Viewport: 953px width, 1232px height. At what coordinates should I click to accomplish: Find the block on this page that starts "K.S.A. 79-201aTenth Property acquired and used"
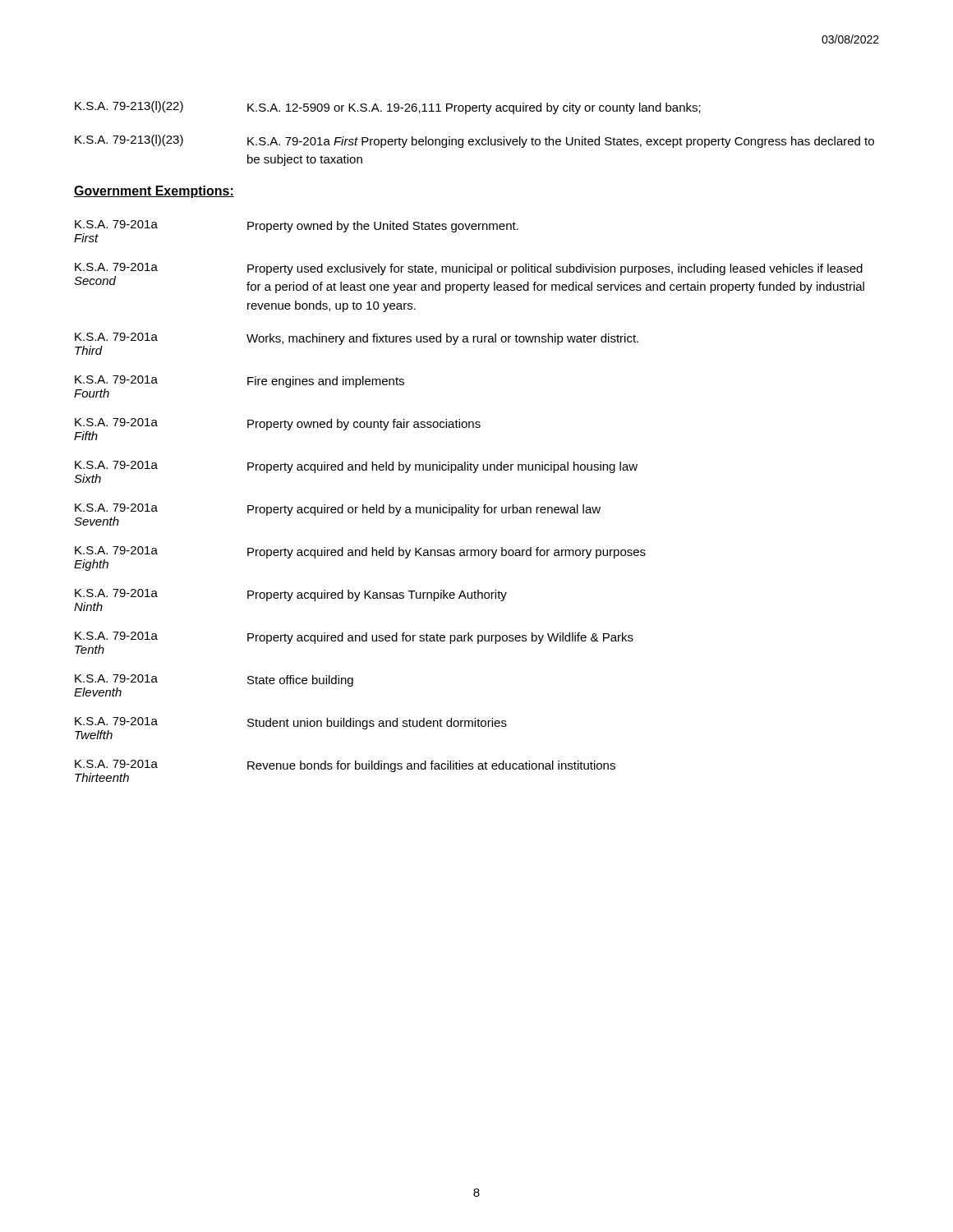pos(476,642)
